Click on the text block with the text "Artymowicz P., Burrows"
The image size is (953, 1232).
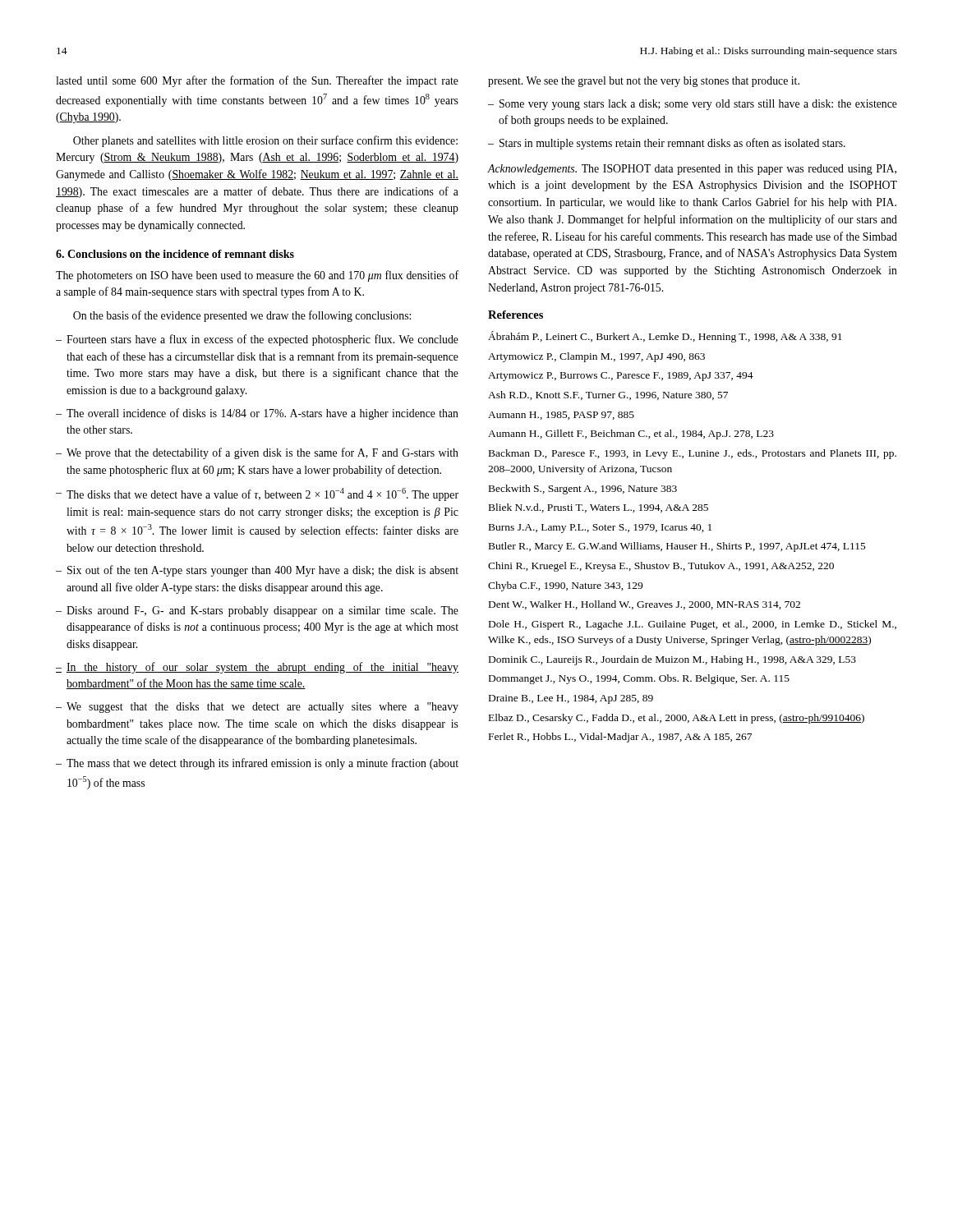click(620, 375)
